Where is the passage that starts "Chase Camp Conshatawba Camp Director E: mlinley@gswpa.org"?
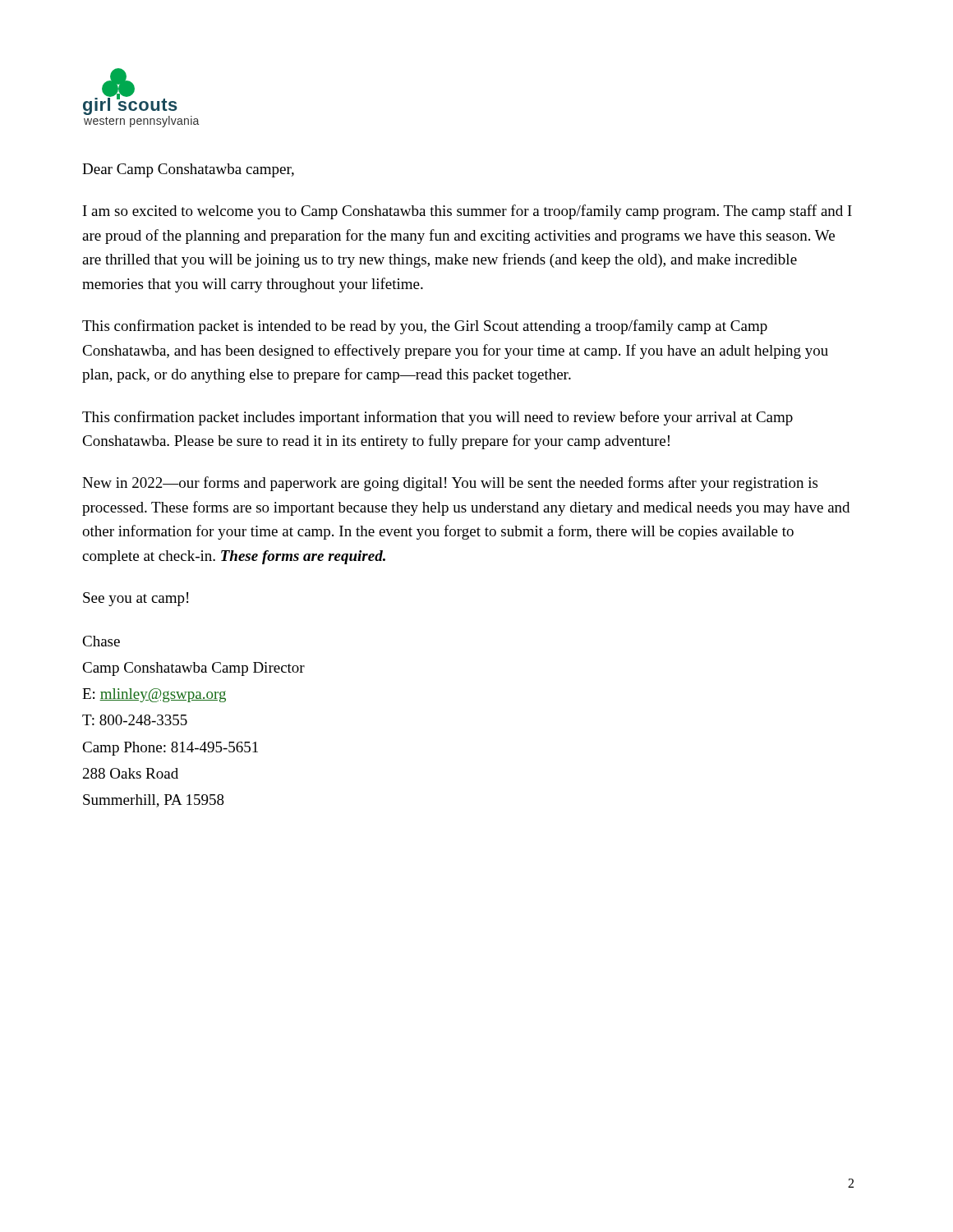The image size is (953, 1232). click(193, 720)
